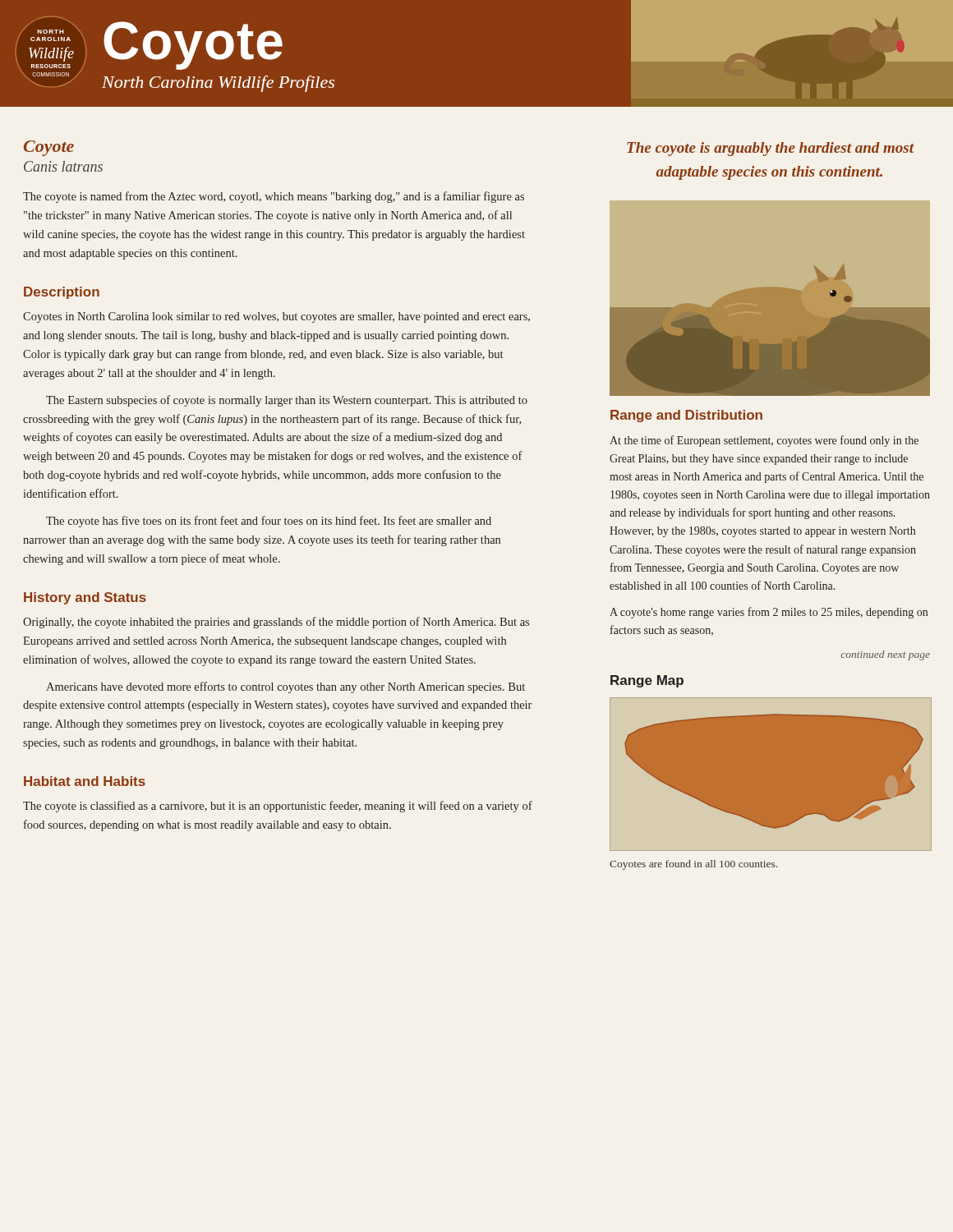This screenshot has height=1232, width=953.
Task: Locate the text block with the text "A coyote's home range varies from 2"
Action: pos(769,621)
